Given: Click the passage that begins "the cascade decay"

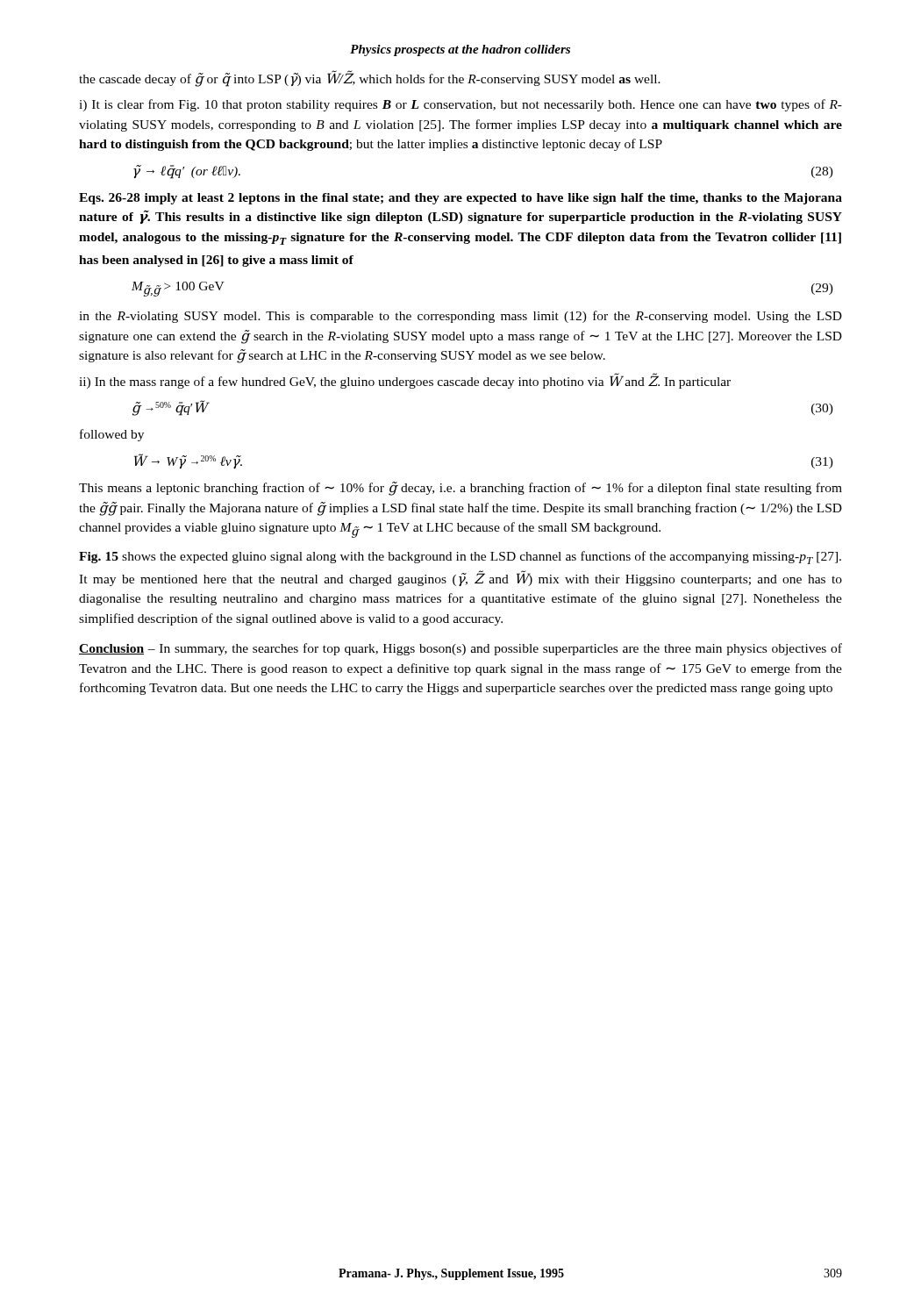Looking at the screenshot, I should point(370,78).
